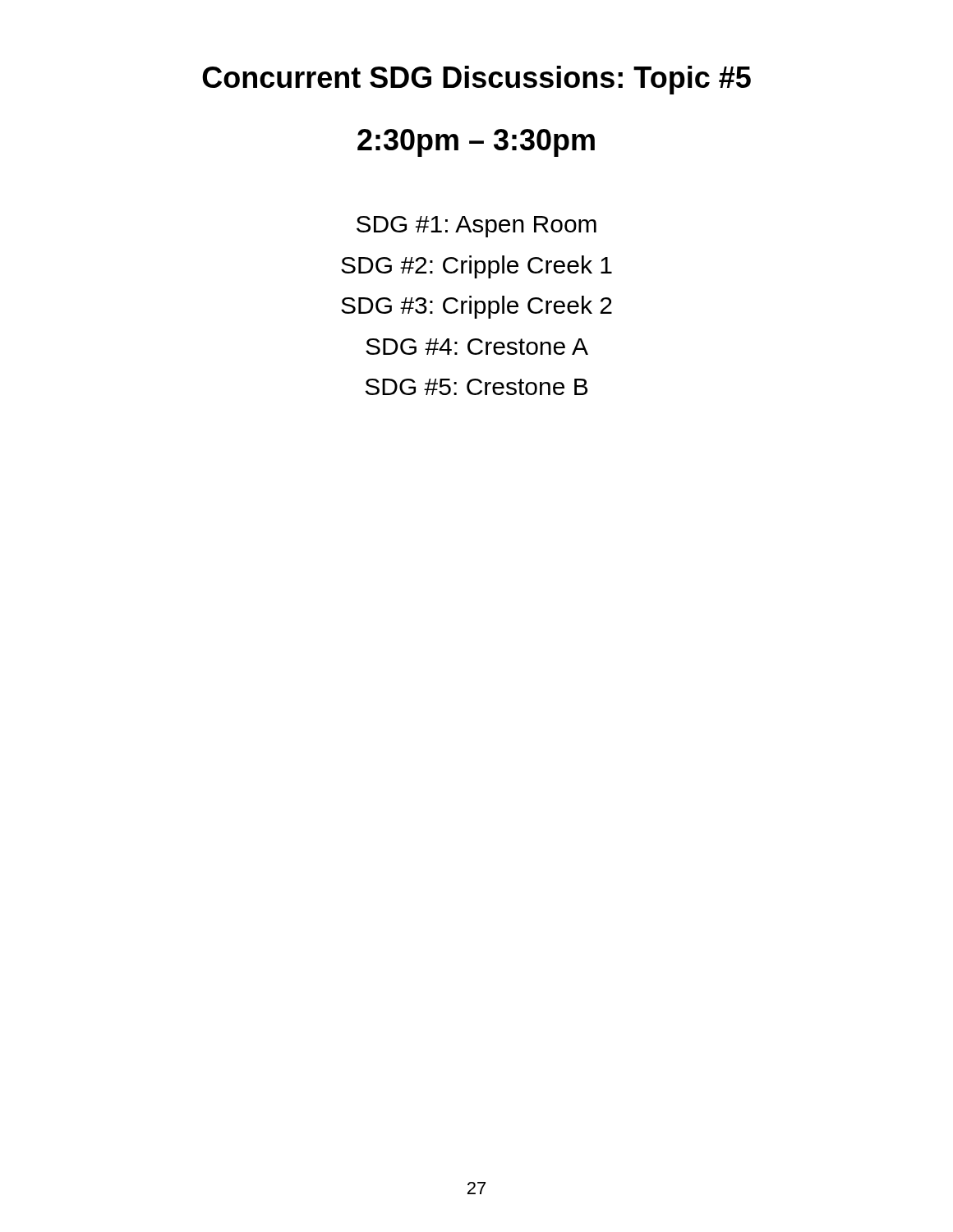Find the block on this page that starts "SDG #5: Crestone"
The width and height of the screenshot is (953, 1232).
click(476, 386)
